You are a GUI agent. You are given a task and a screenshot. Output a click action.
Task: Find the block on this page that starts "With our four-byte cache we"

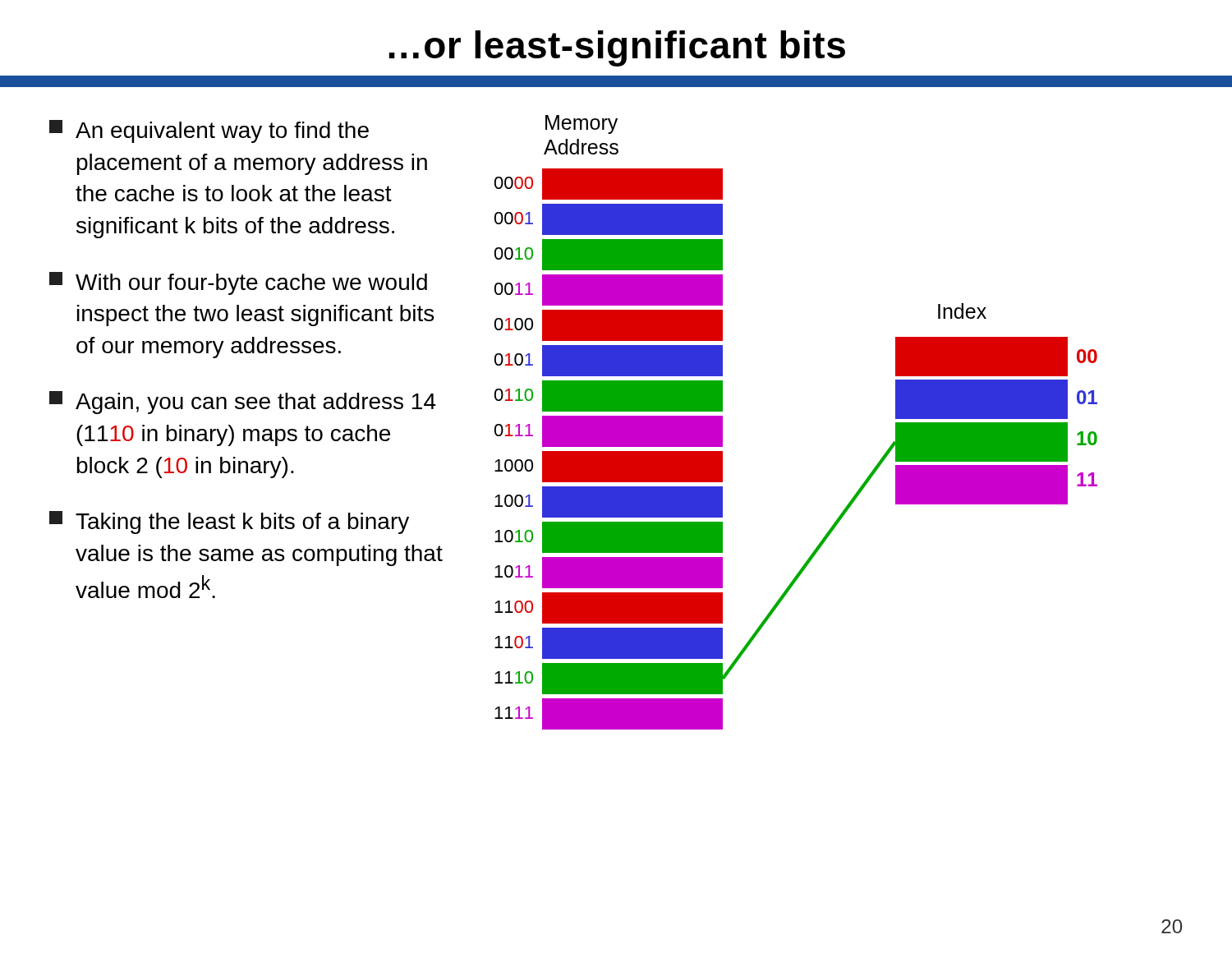[x=246, y=314]
